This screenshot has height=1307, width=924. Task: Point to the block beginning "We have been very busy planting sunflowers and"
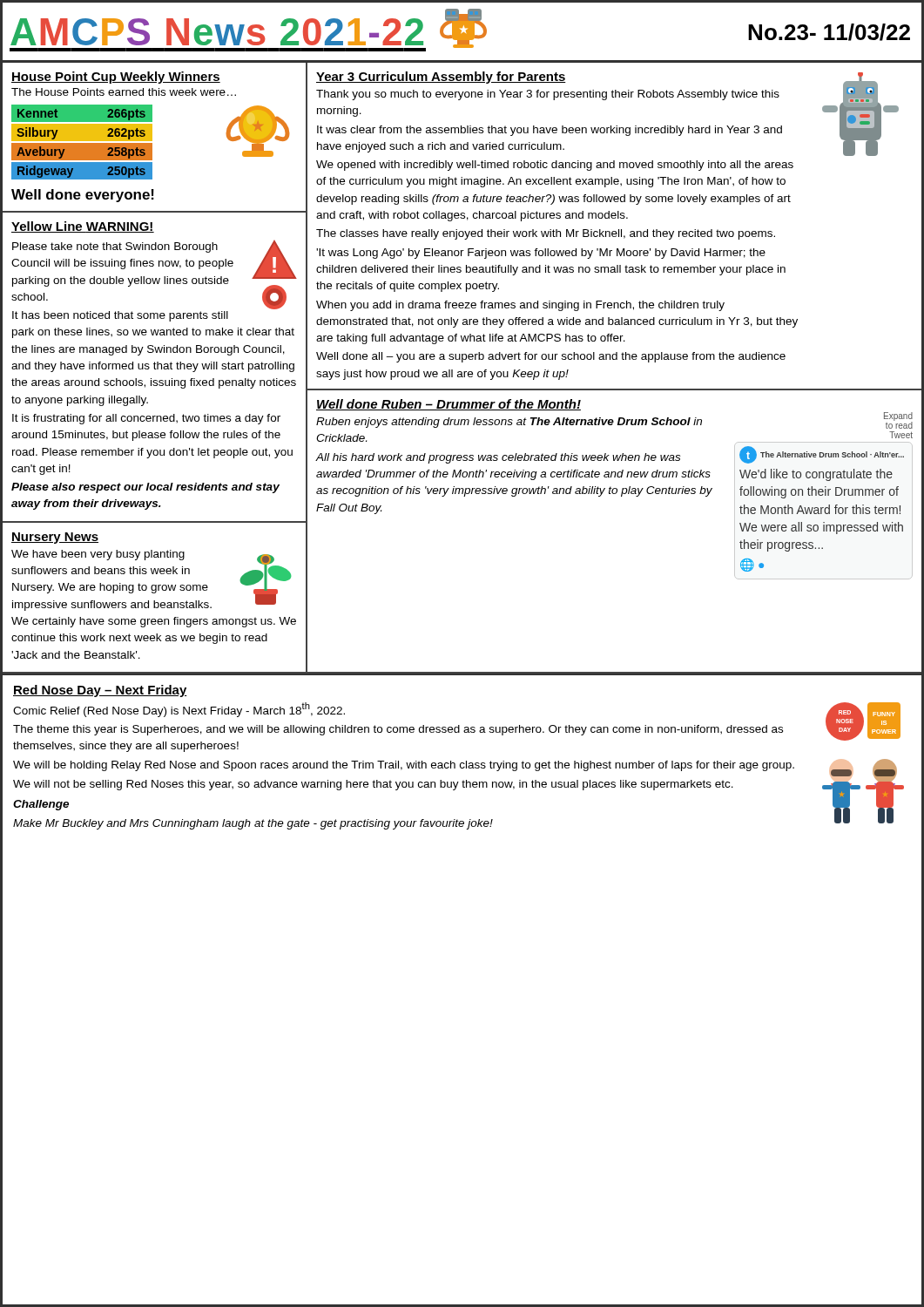click(154, 604)
